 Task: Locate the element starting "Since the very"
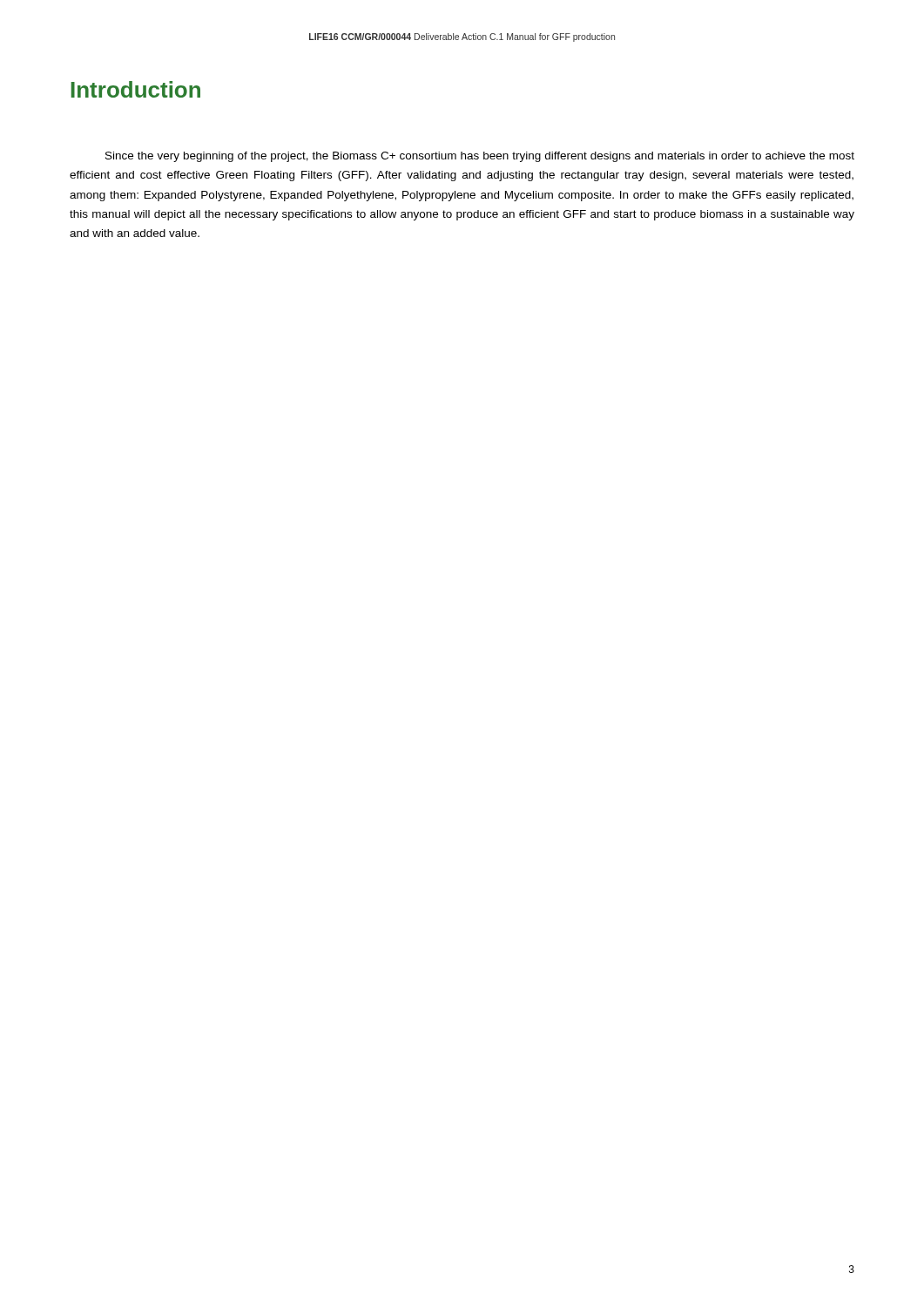click(462, 195)
